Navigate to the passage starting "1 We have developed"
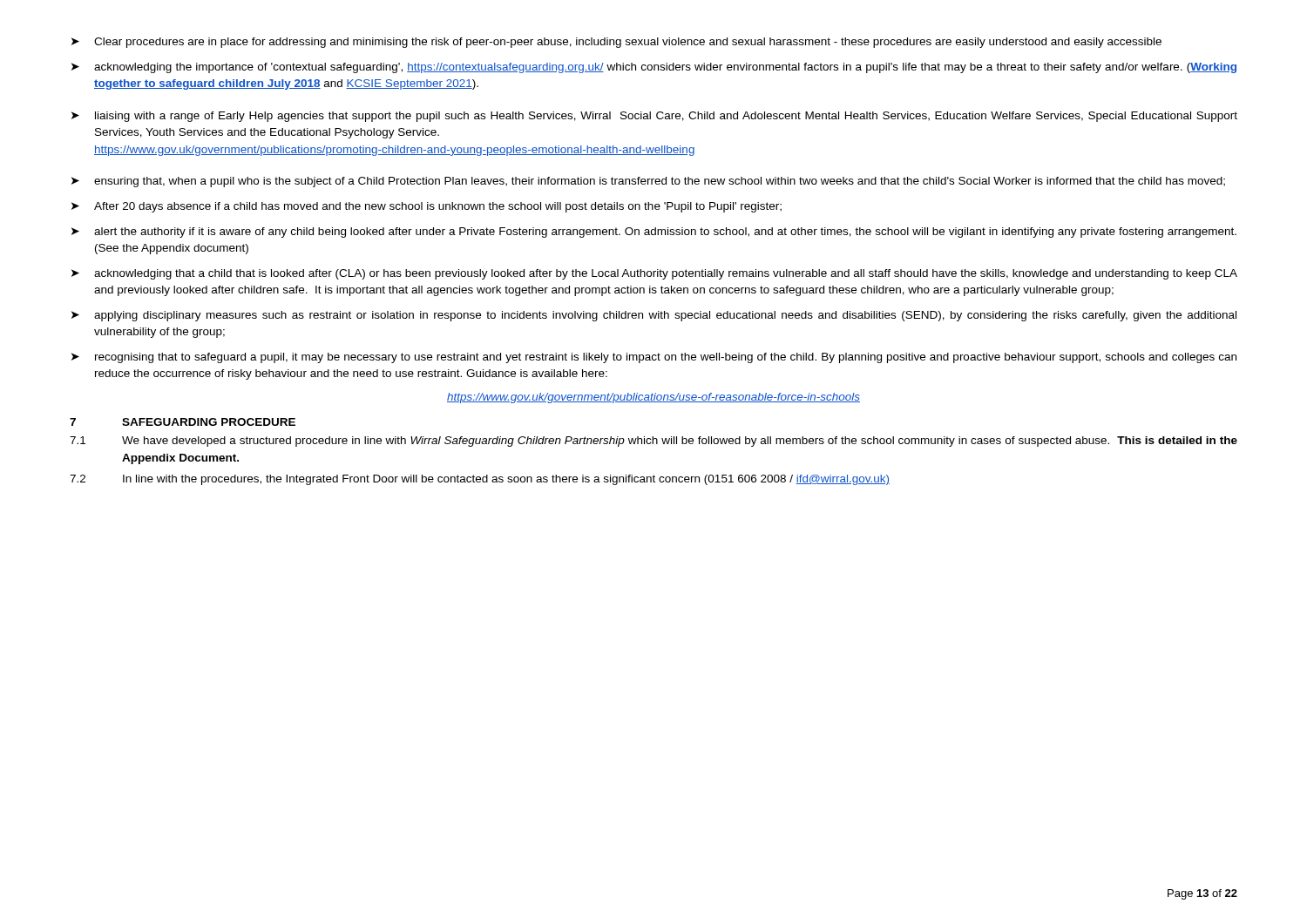Screen dimensions: 924x1307 pos(654,449)
